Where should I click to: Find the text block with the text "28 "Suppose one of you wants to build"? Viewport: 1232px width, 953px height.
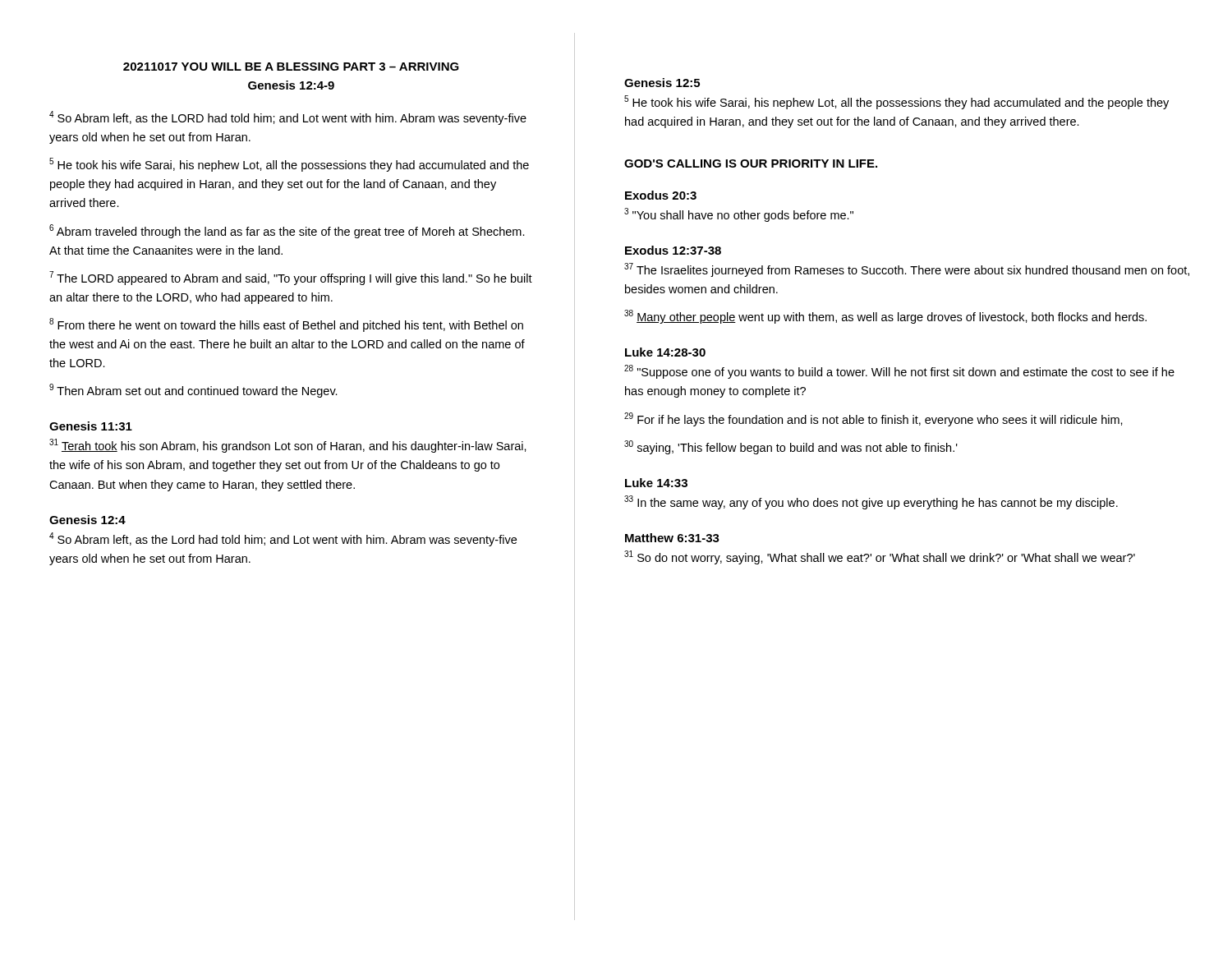[899, 381]
